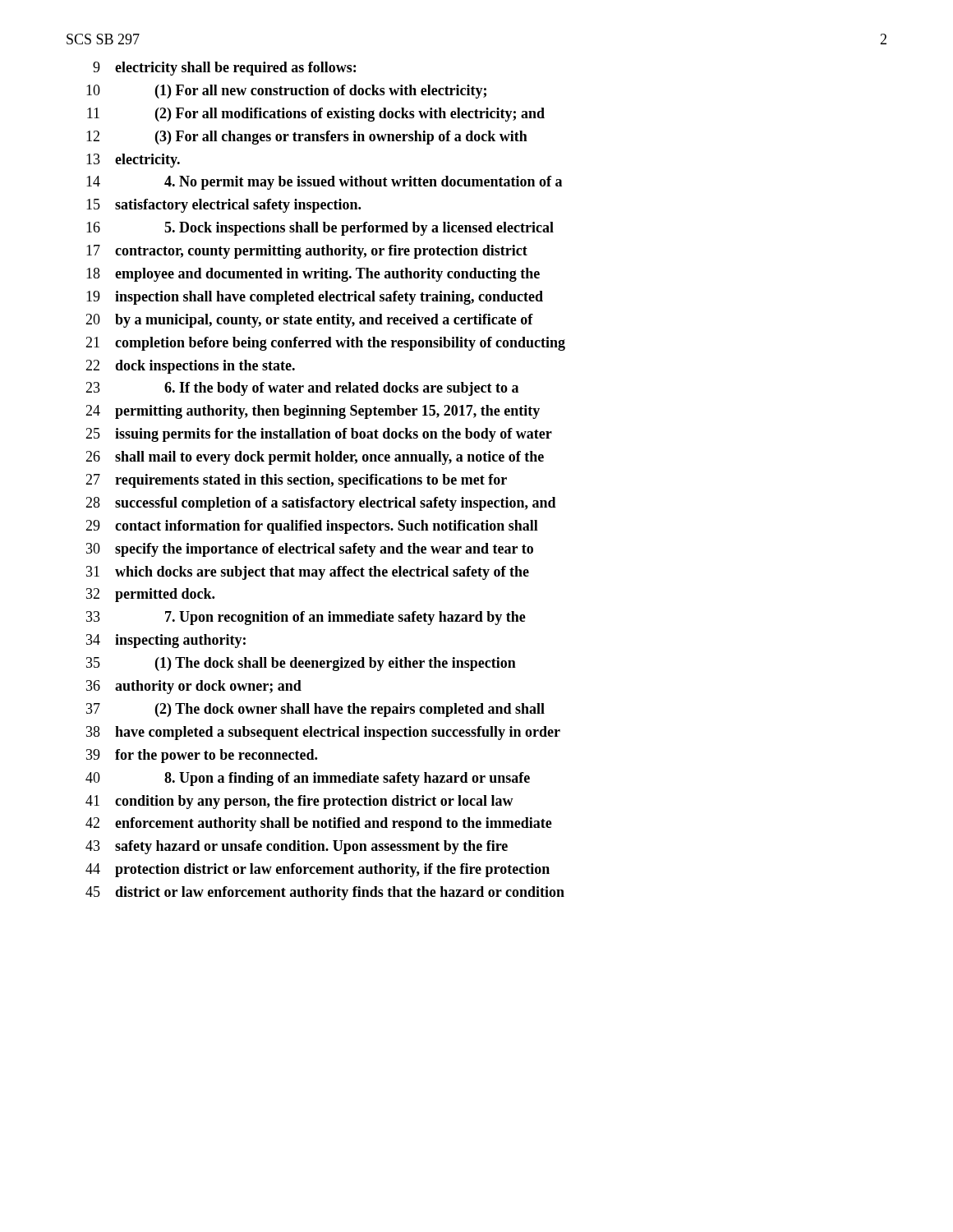The width and height of the screenshot is (953, 1232).
Task: Locate the list item with the text "36 authority or dock"
Action: [x=194, y=687]
